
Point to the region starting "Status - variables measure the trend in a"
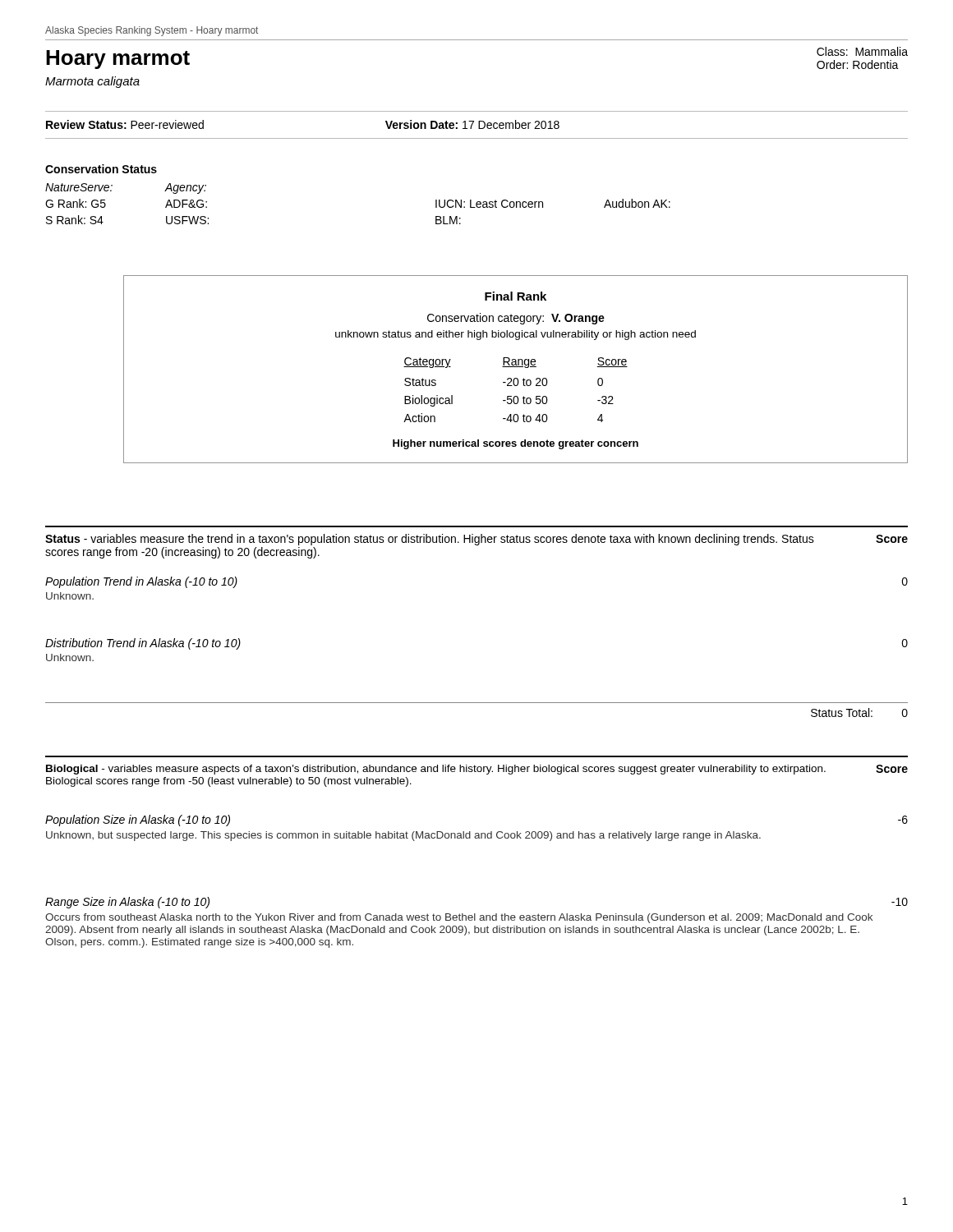[476, 542]
